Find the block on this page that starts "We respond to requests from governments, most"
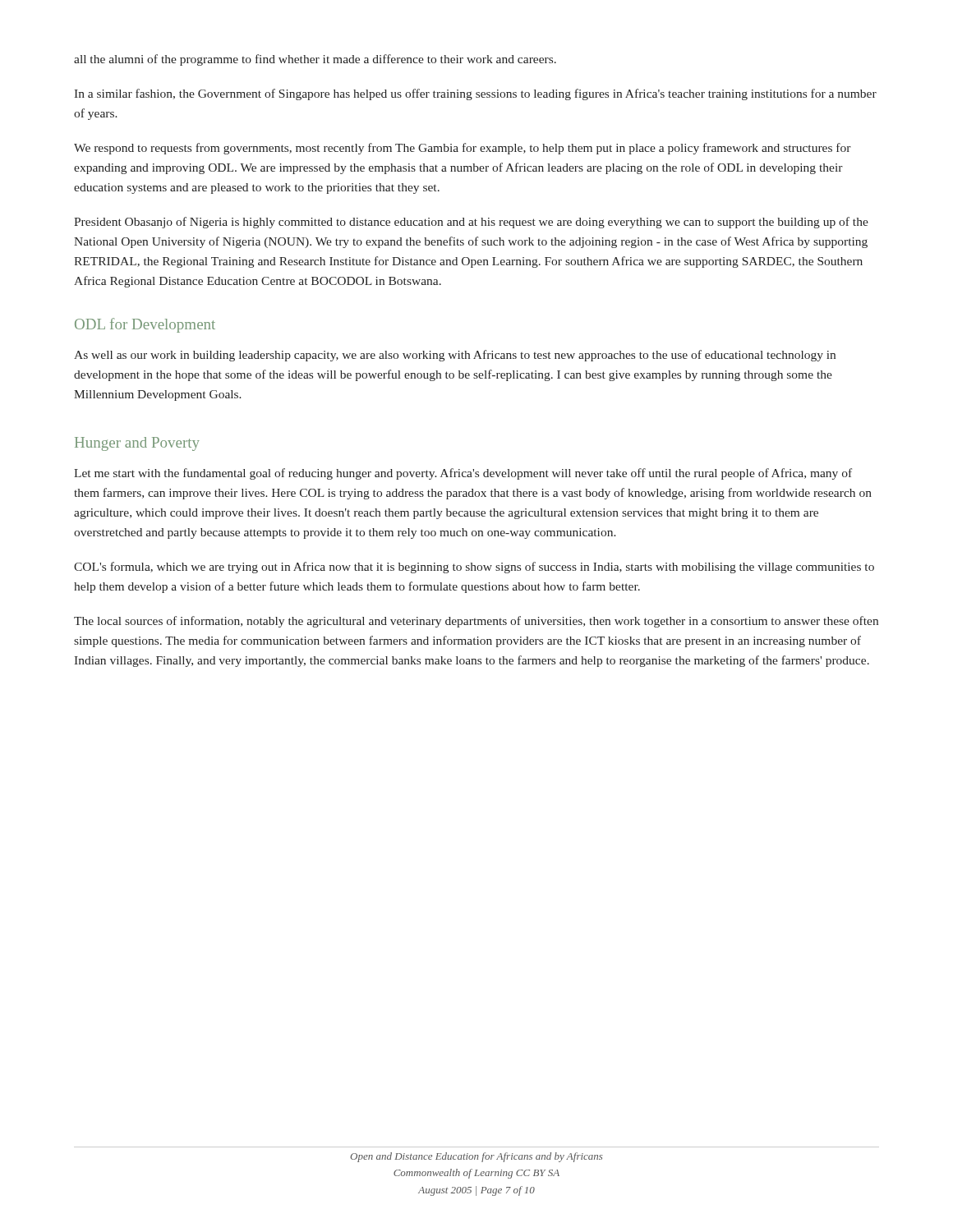 (462, 167)
